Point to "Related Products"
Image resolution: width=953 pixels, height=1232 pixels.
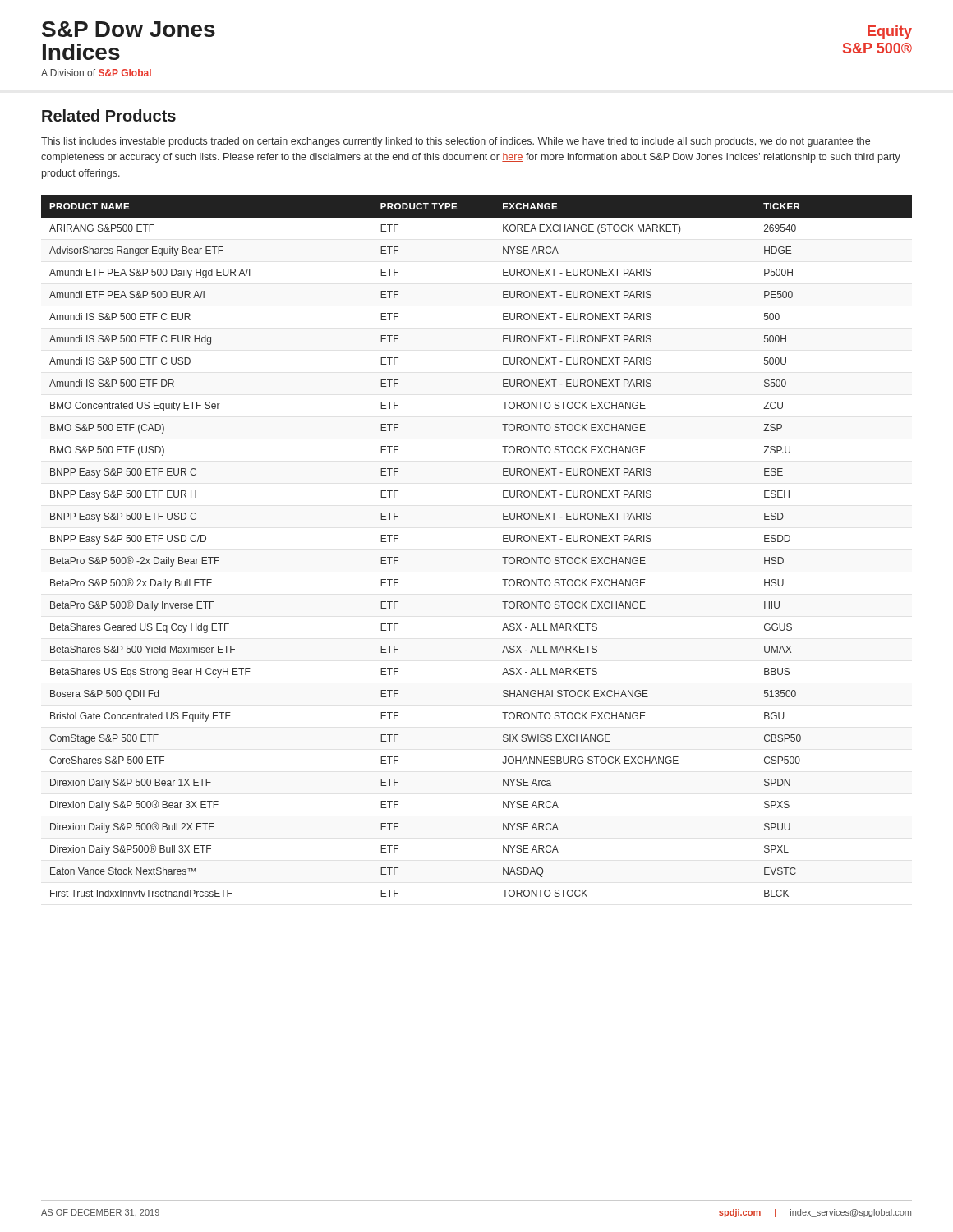109,116
